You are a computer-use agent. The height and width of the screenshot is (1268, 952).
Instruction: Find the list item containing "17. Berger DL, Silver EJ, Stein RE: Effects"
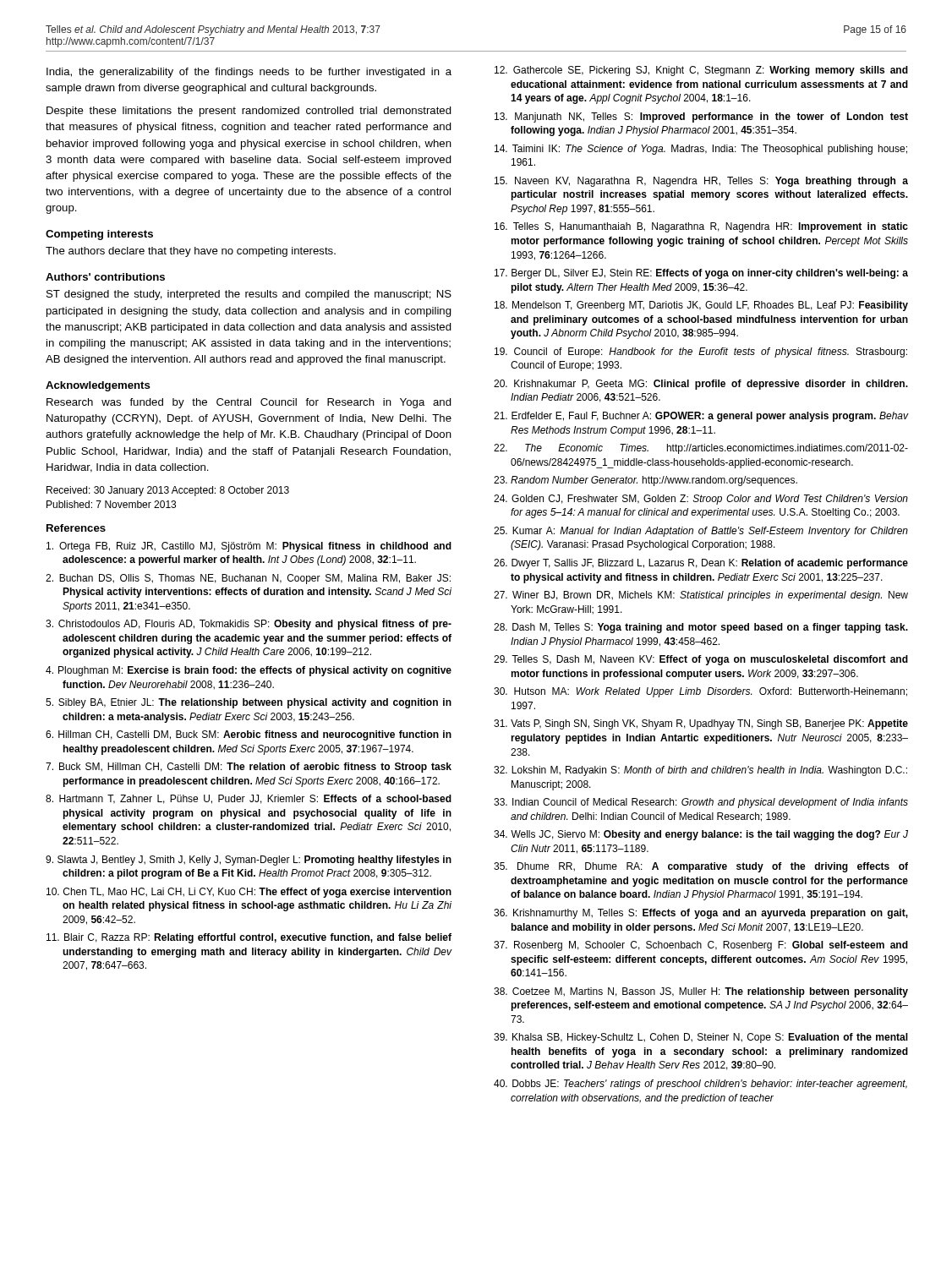click(x=701, y=280)
